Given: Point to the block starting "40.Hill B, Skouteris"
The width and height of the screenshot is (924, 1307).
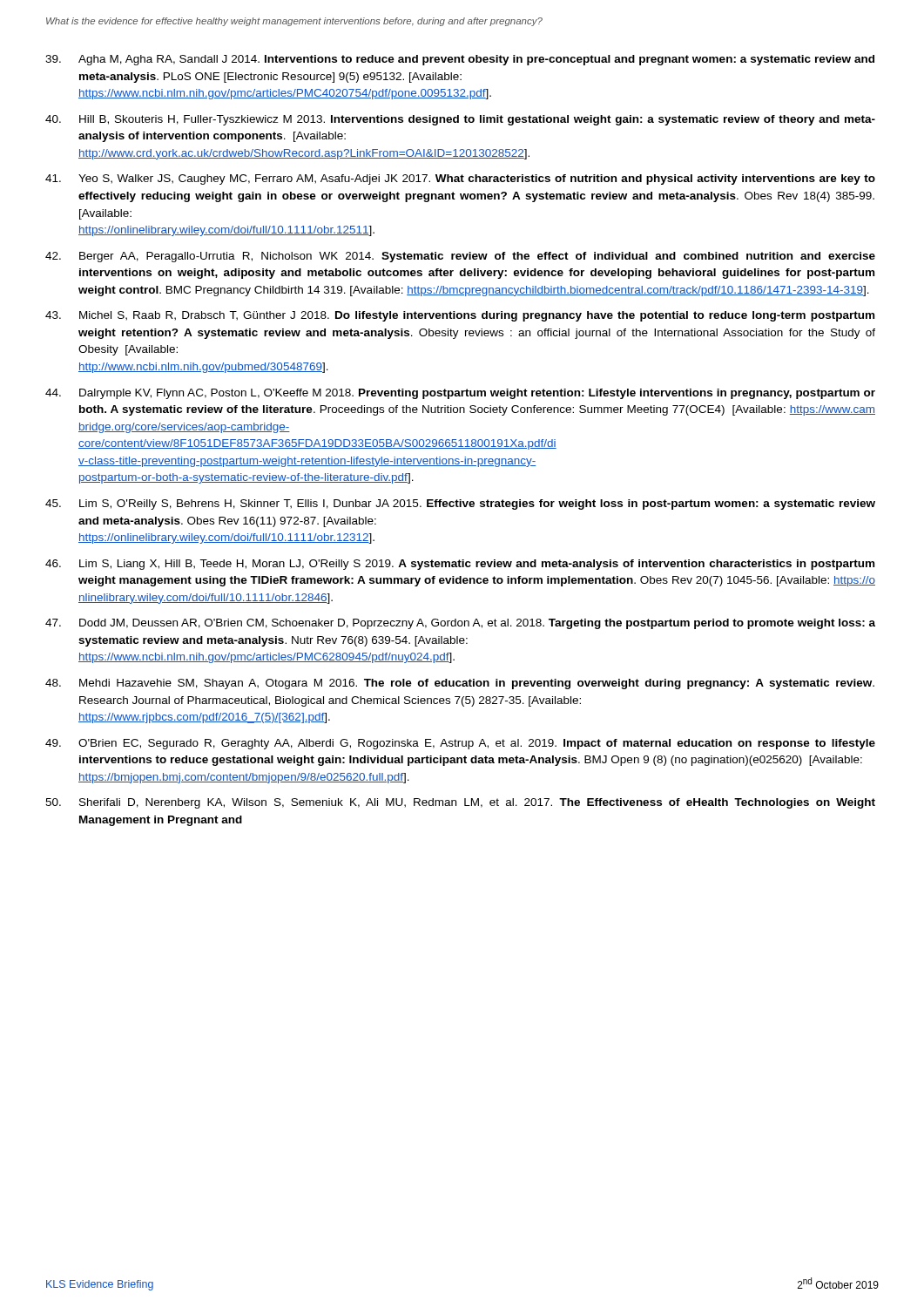Looking at the screenshot, I should (x=460, y=120).
